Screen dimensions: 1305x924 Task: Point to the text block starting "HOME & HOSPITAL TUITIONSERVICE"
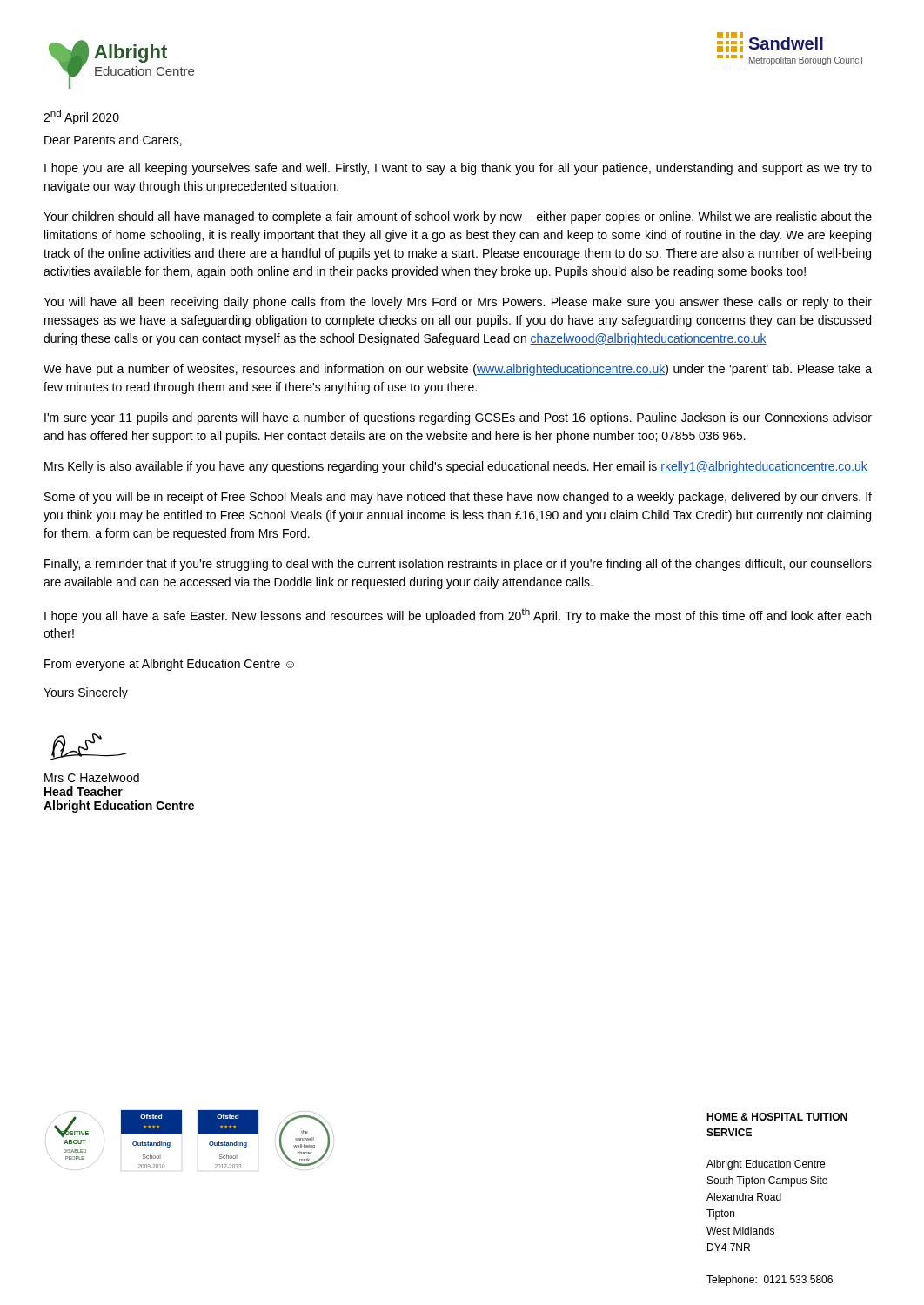pos(777,1125)
